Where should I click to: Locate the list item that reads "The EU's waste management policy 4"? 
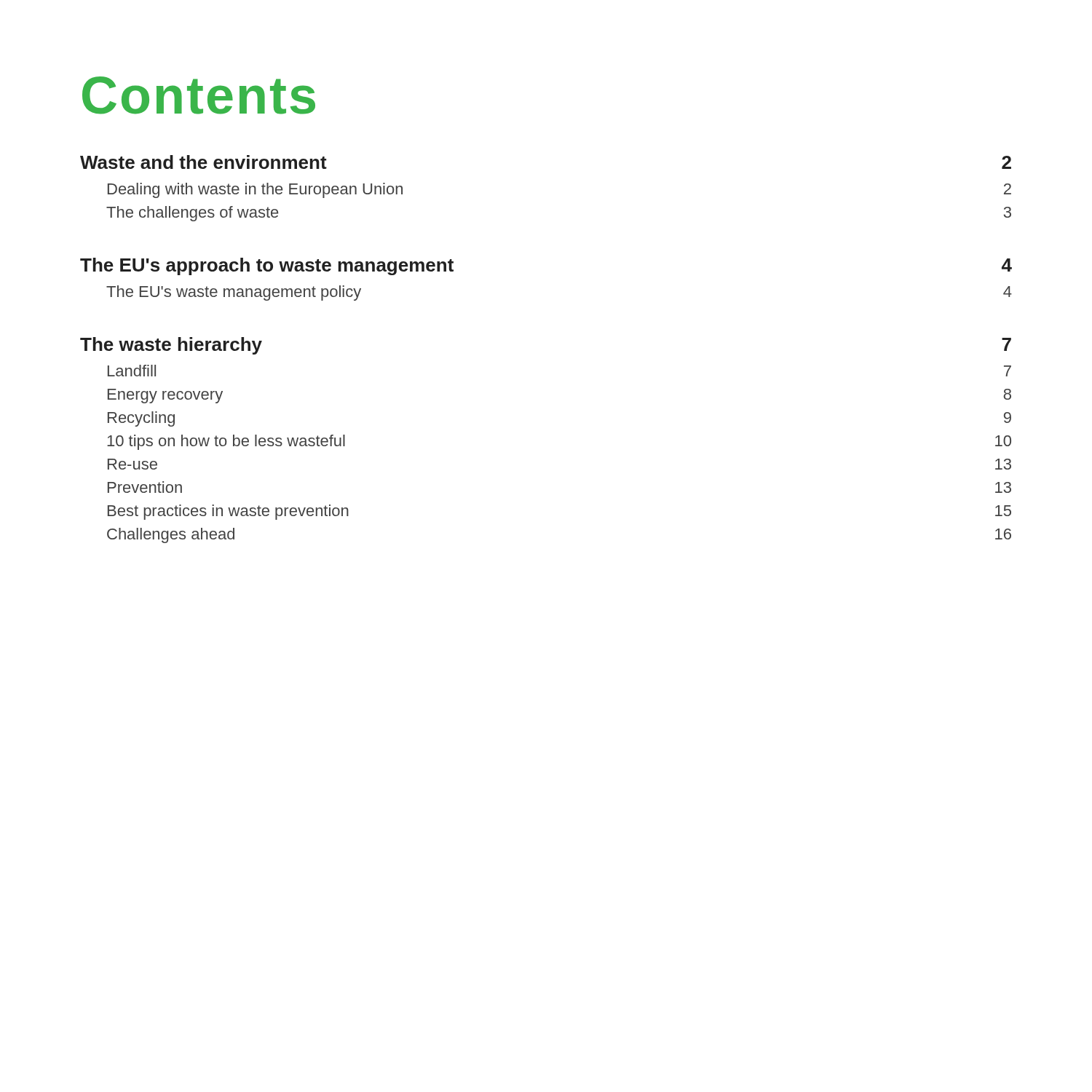(229, 293)
